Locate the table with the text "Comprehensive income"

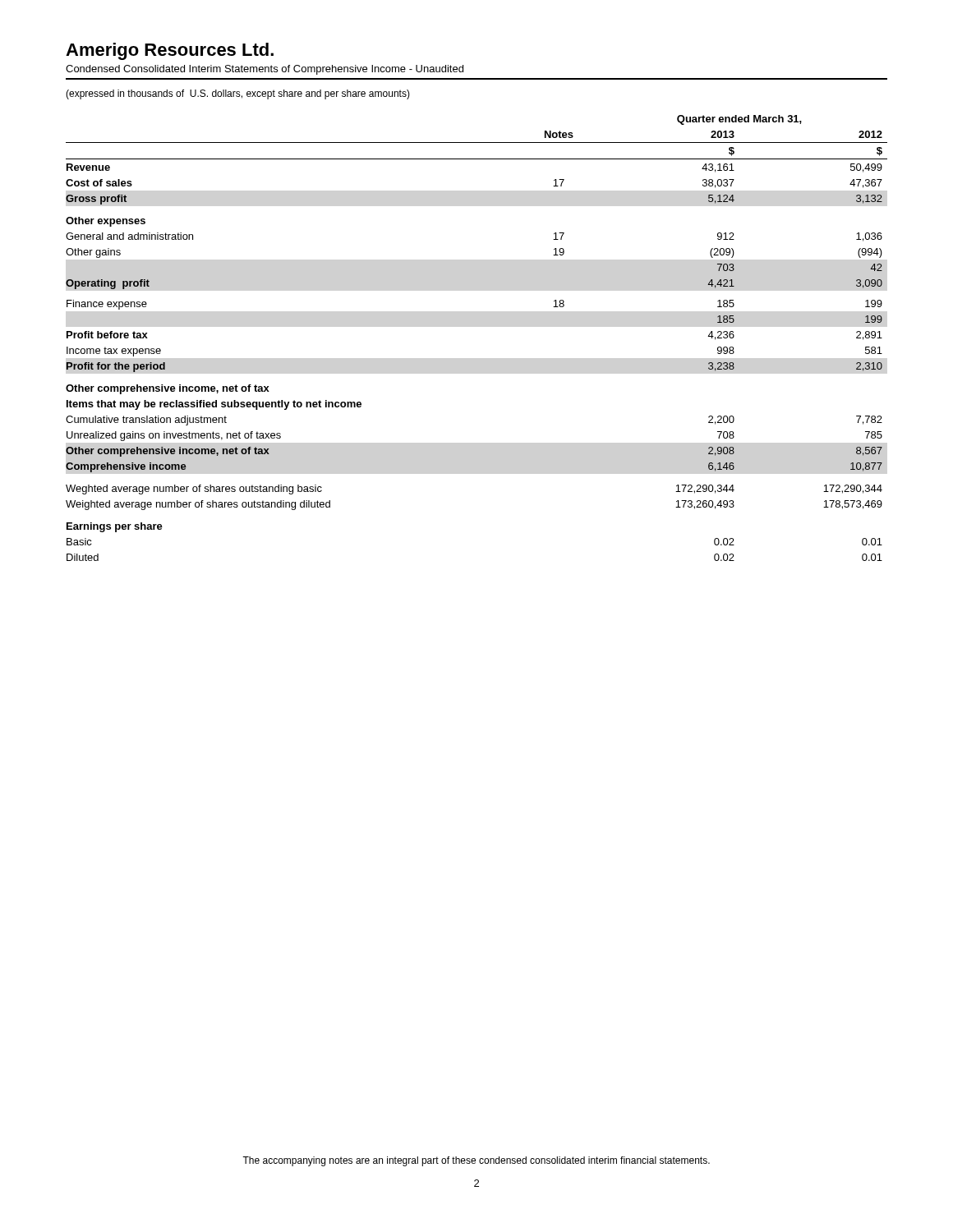[x=476, y=338]
